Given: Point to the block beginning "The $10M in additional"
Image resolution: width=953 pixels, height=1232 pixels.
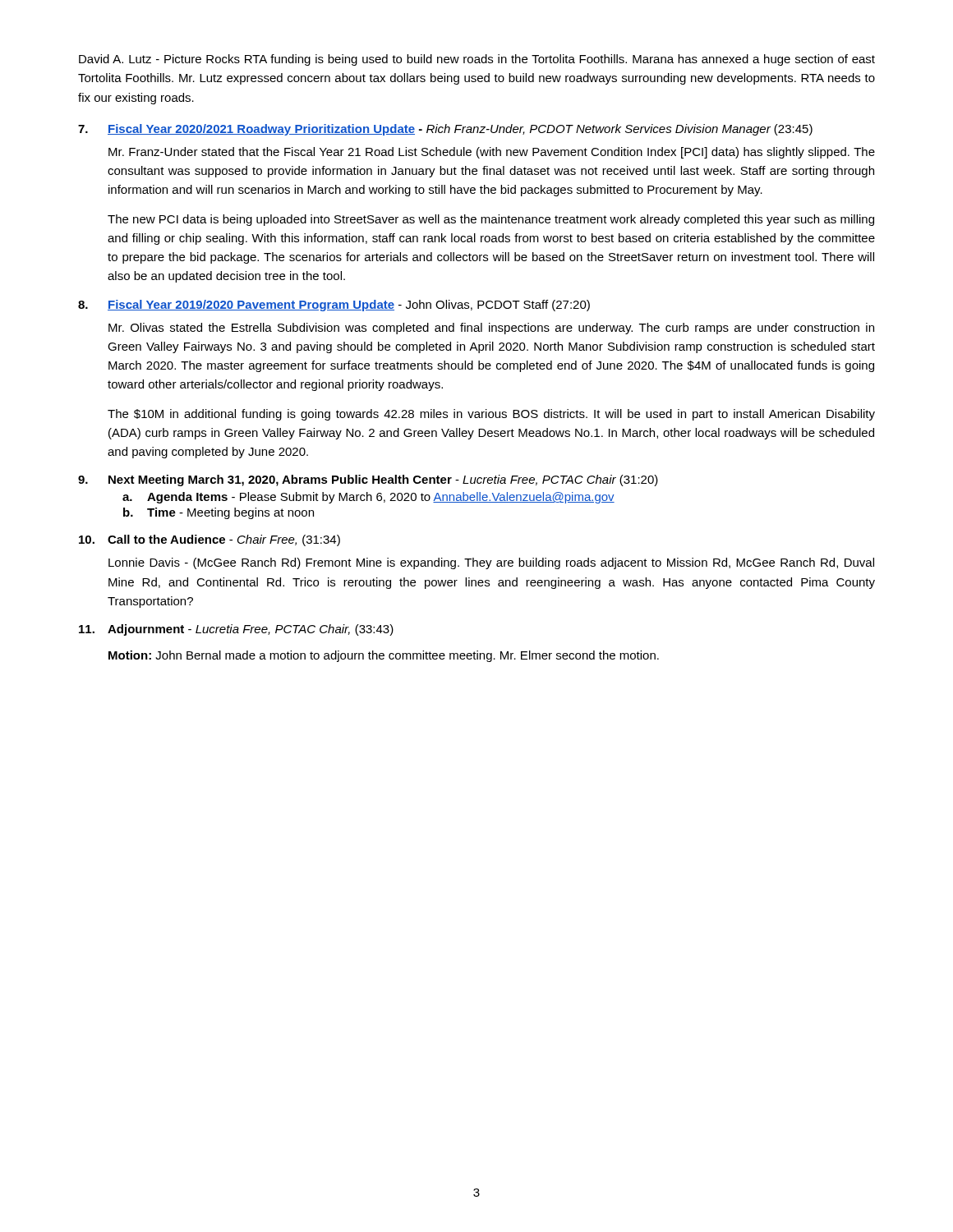Looking at the screenshot, I should (491, 432).
